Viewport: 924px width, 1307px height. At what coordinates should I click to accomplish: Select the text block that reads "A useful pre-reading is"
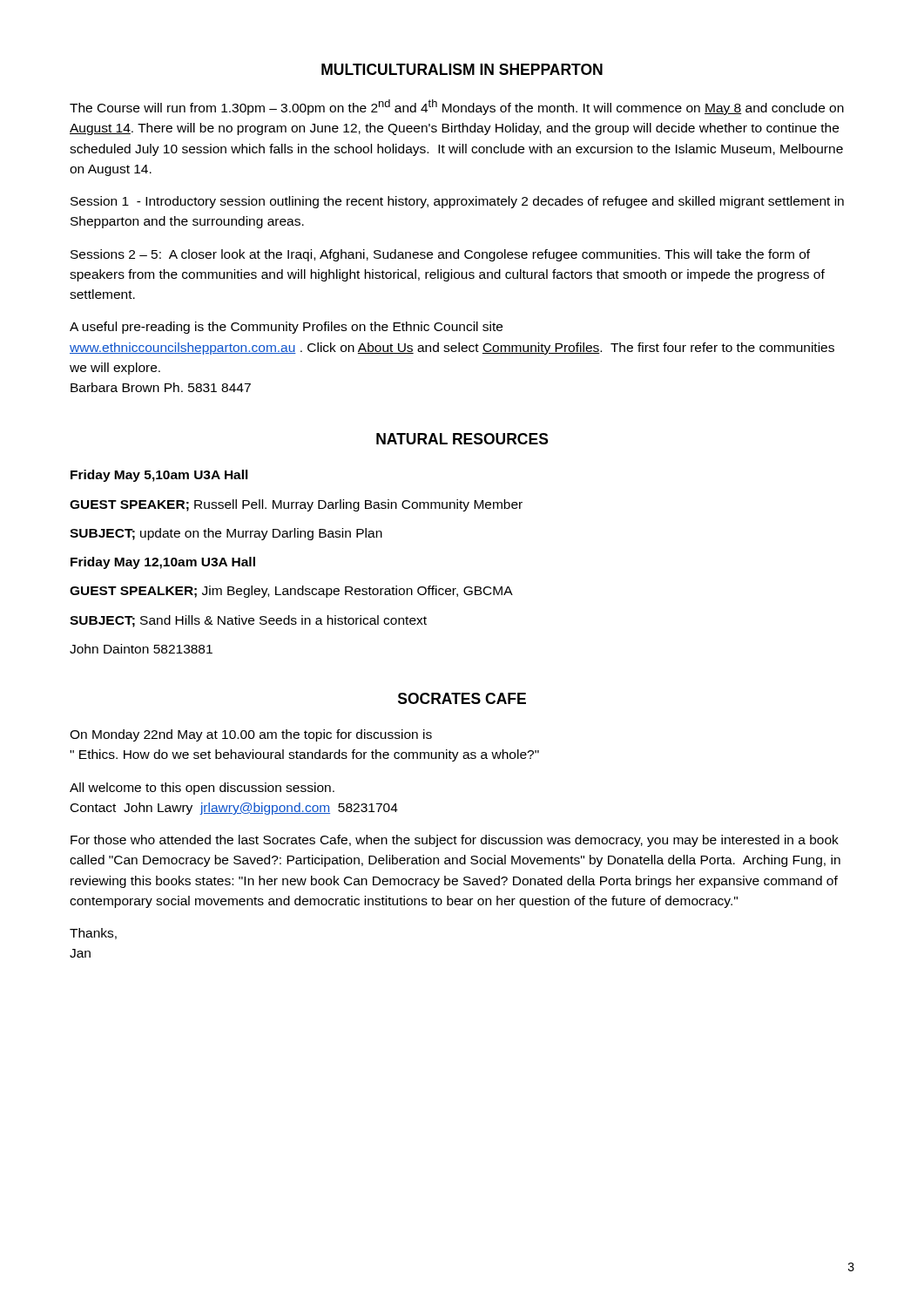coord(452,357)
